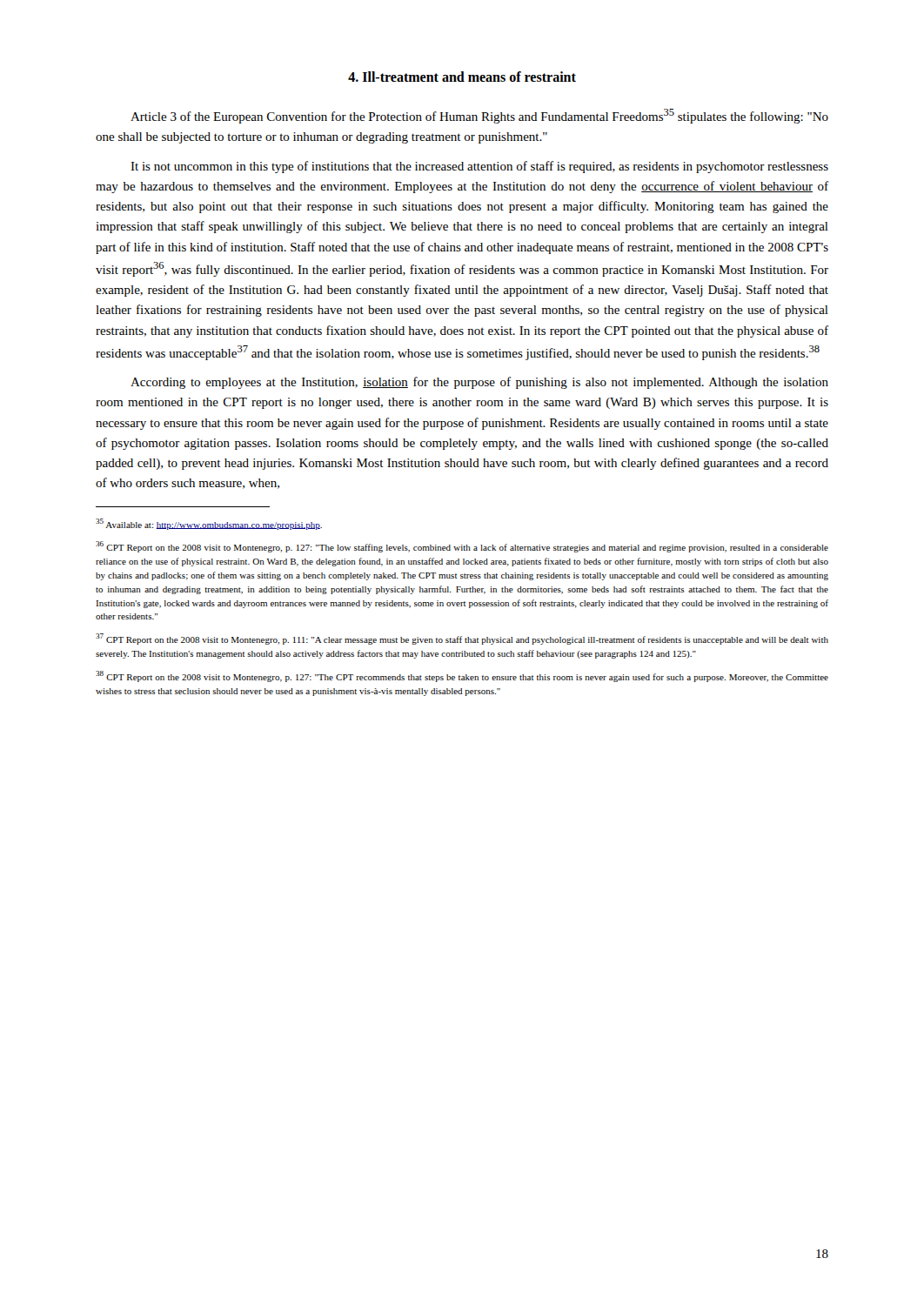The image size is (924, 1305).
Task: Point to the text block starting "38 CPT Report on the 2008"
Action: (x=462, y=682)
